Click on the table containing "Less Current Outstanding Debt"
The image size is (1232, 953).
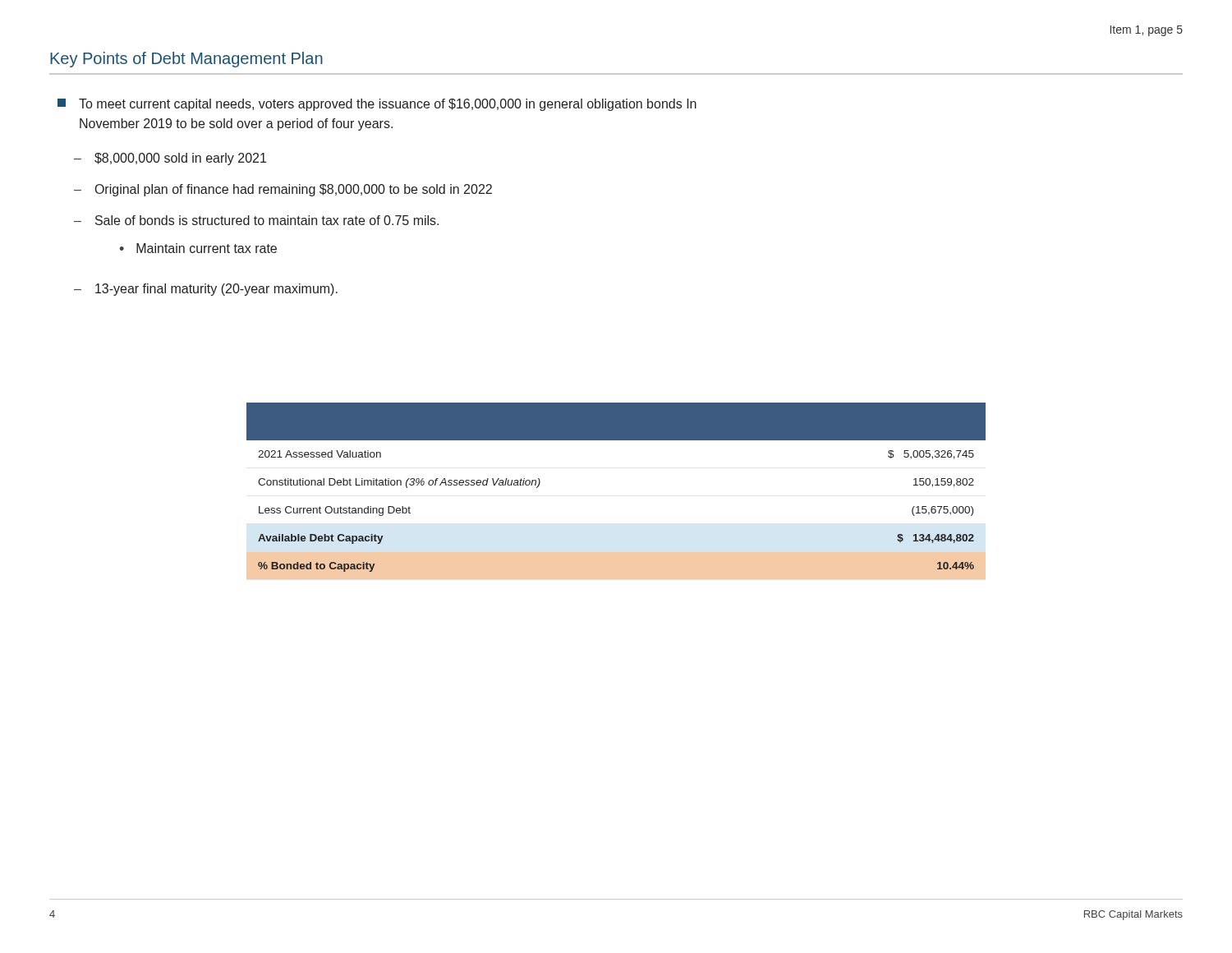(616, 491)
